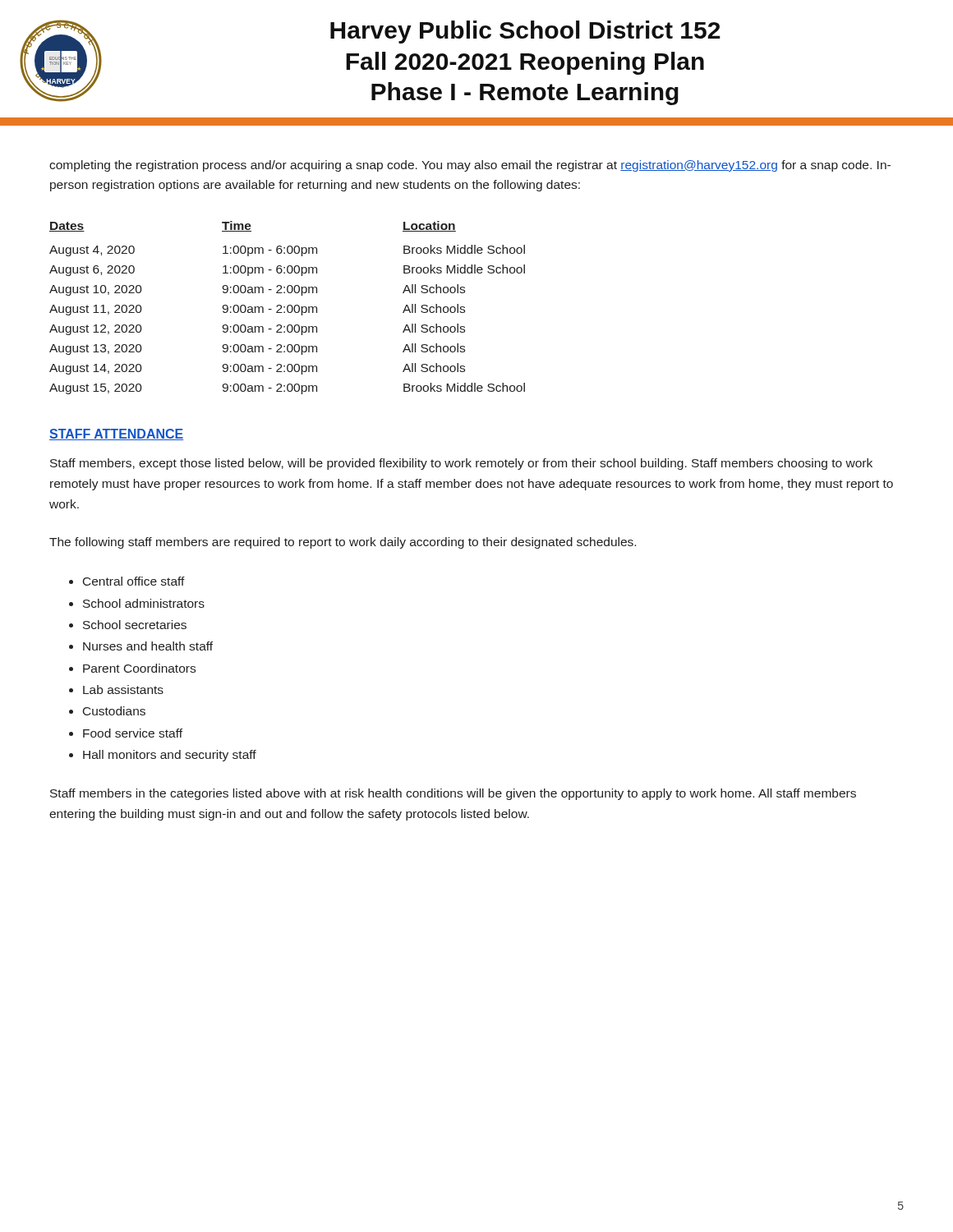Point to the region starting "Lab assistants"
Viewport: 953px width, 1232px height.
pos(123,689)
